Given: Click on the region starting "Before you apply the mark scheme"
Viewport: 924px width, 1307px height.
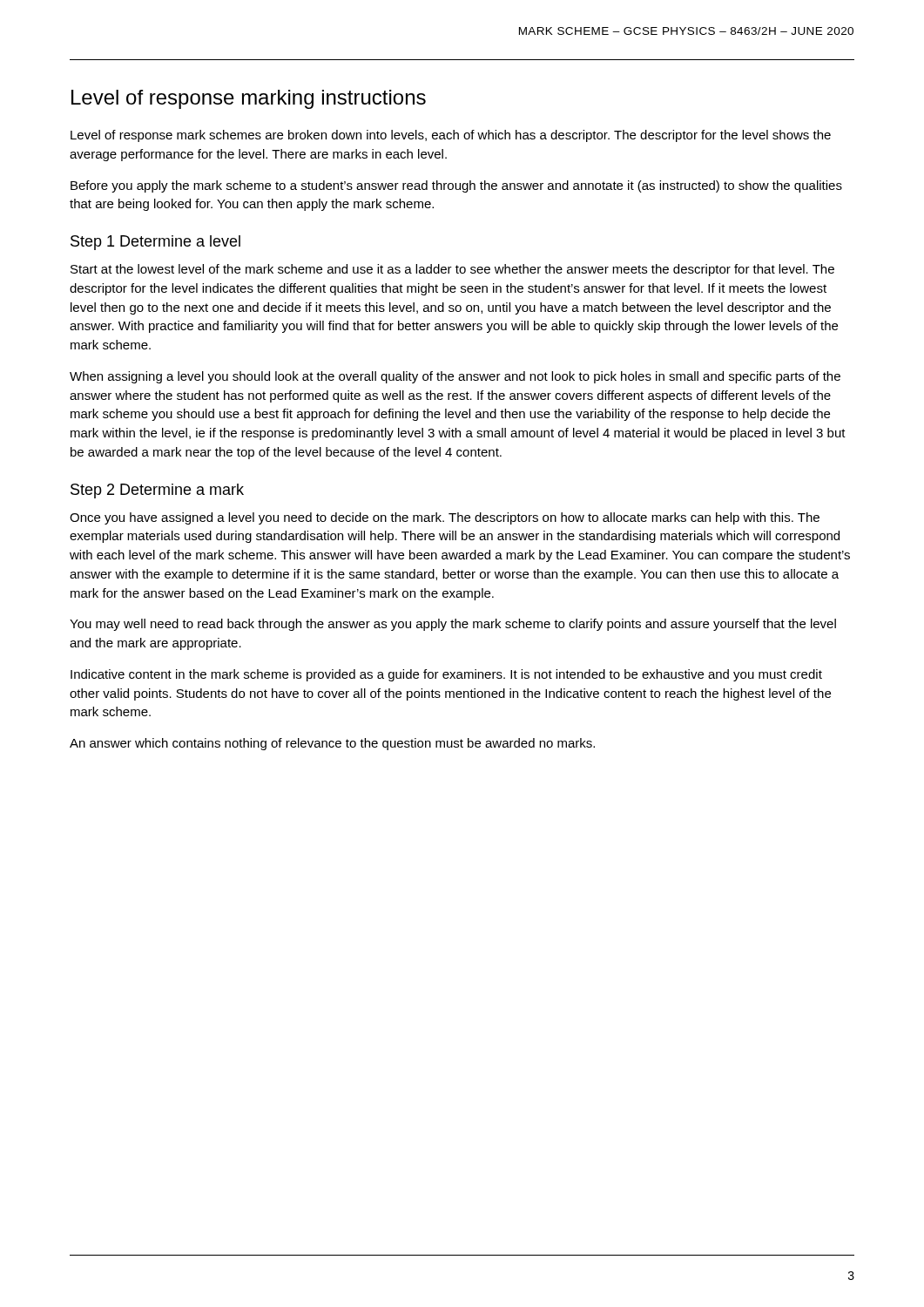Looking at the screenshot, I should [462, 194].
